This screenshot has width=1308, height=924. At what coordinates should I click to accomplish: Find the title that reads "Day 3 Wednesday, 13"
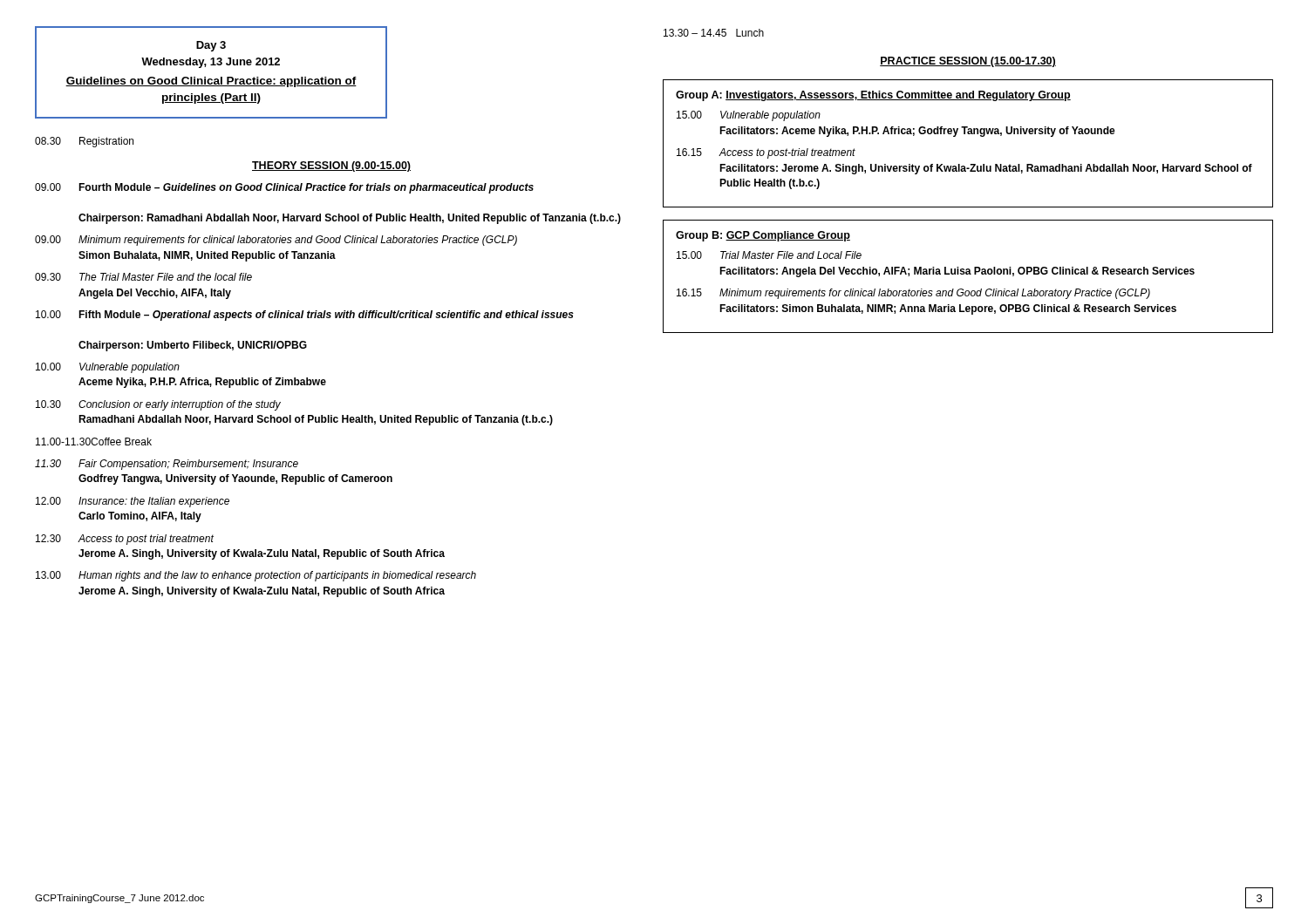click(x=211, y=72)
